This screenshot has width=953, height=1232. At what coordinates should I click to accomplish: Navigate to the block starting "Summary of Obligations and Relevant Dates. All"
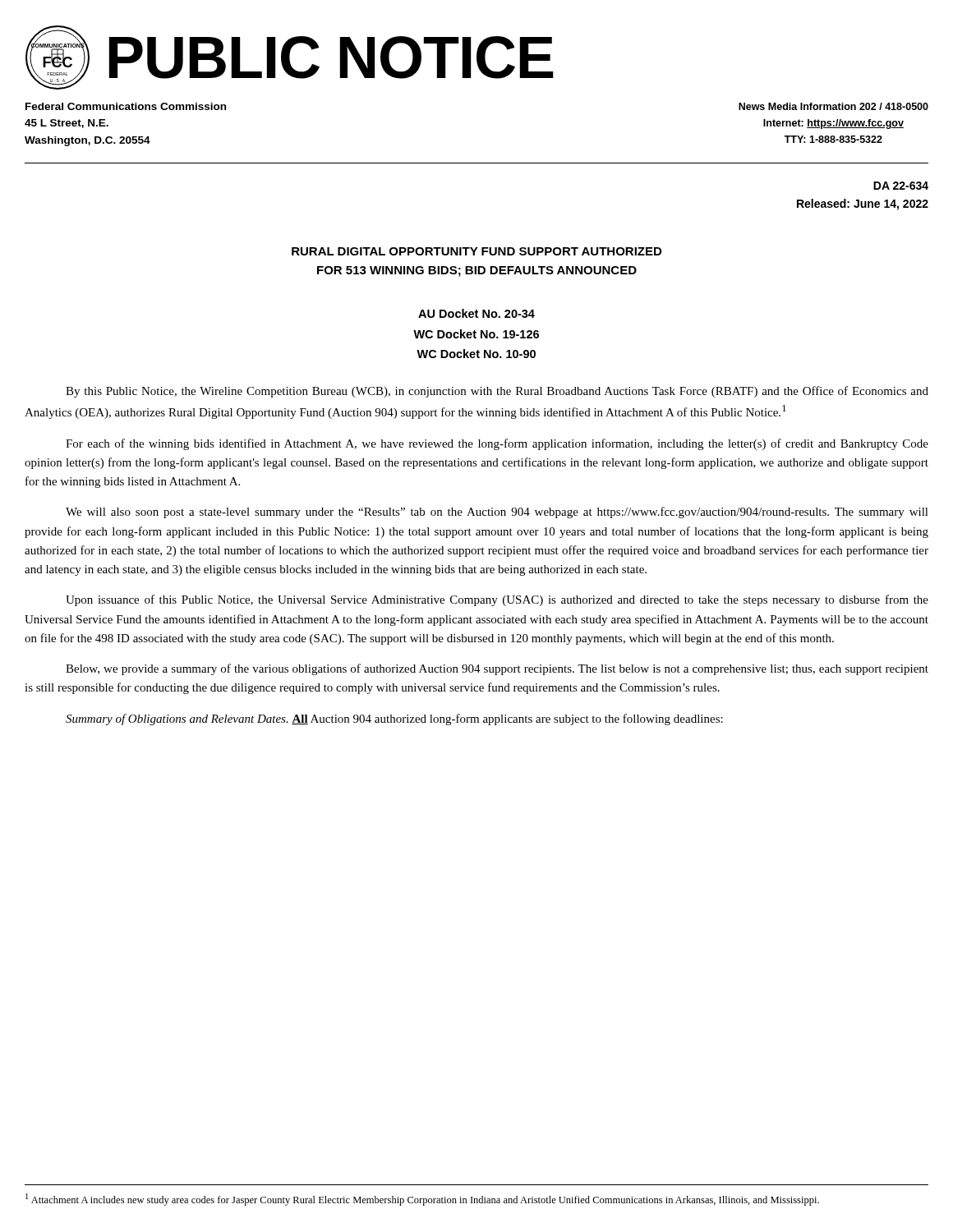pos(476,719)
